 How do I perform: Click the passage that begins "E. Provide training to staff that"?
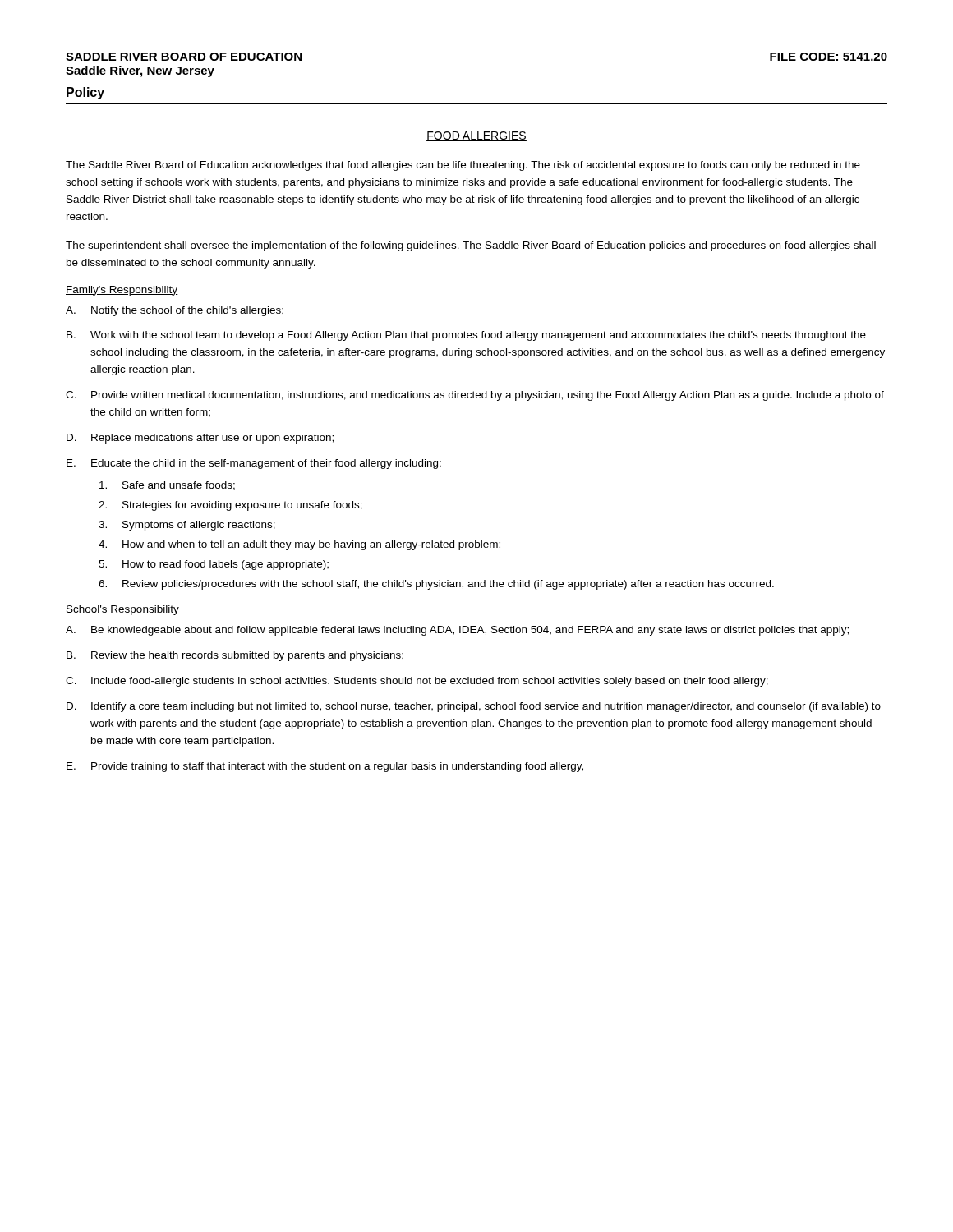pyautogui.click(x=476, y=767)
